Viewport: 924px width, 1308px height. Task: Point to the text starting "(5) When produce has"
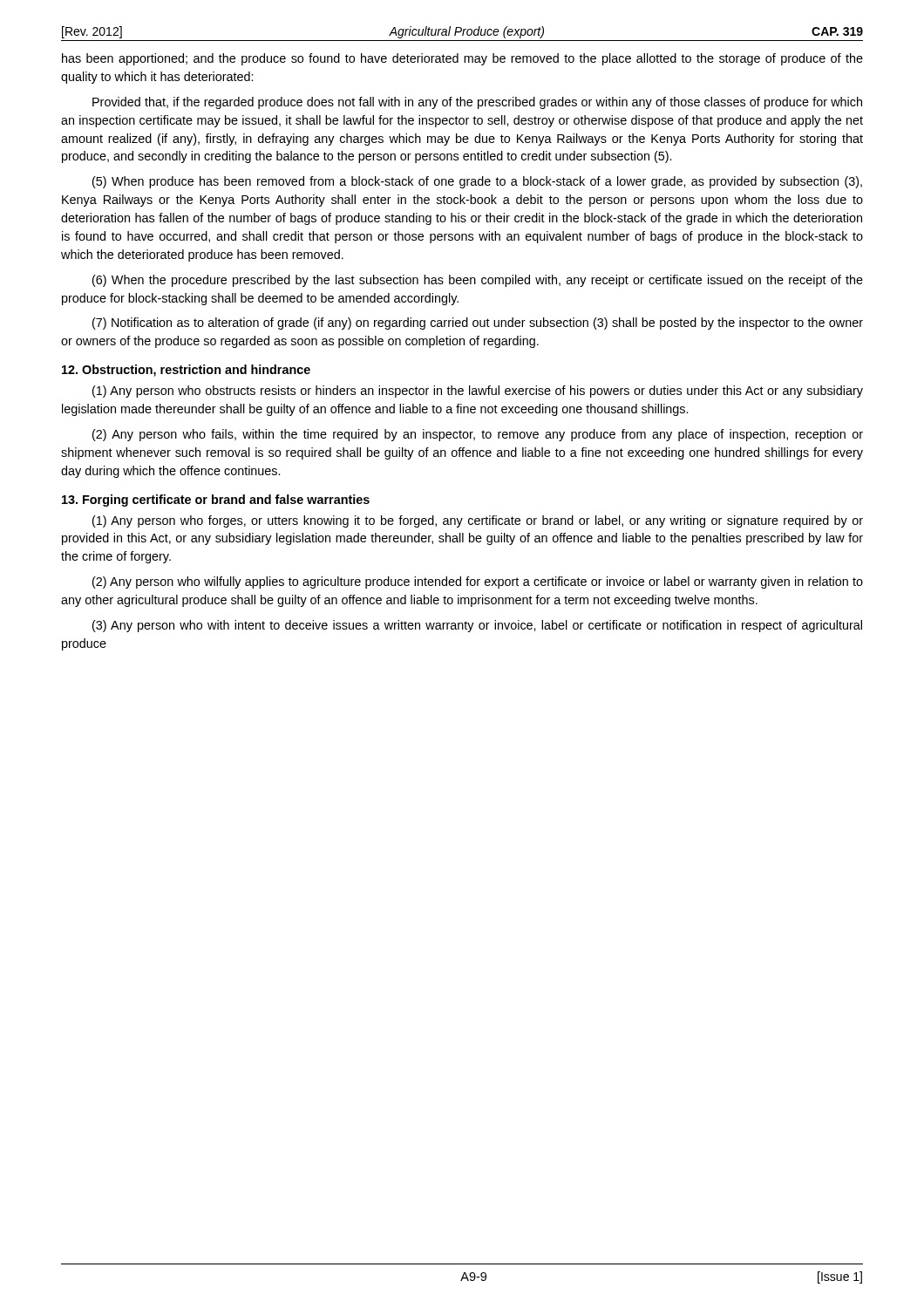pos(462,218)
